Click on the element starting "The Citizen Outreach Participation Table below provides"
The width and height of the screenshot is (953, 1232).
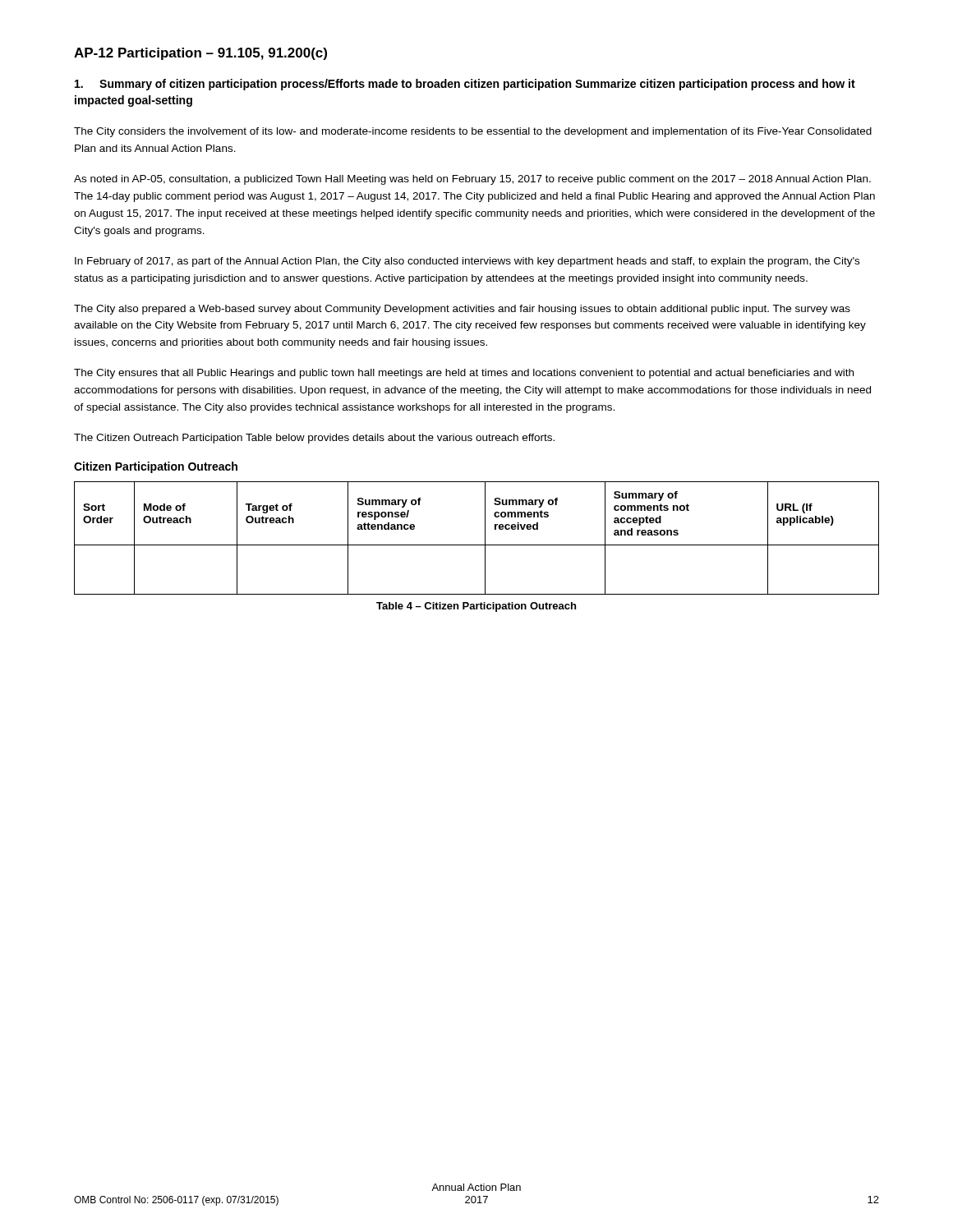click(x=315, y=437)
